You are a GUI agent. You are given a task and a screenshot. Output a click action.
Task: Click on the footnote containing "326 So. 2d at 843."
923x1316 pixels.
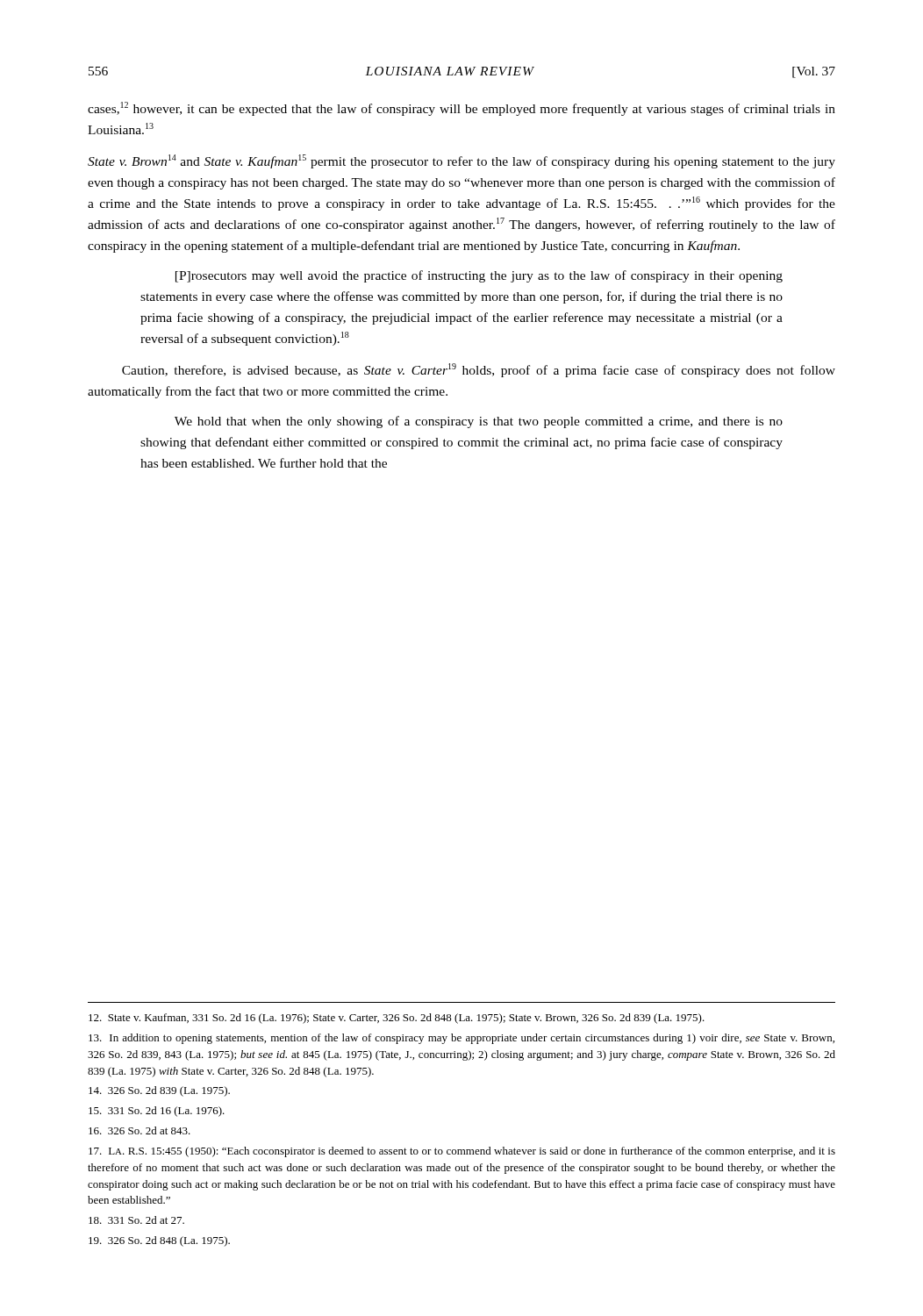[x=140, y=1130]
